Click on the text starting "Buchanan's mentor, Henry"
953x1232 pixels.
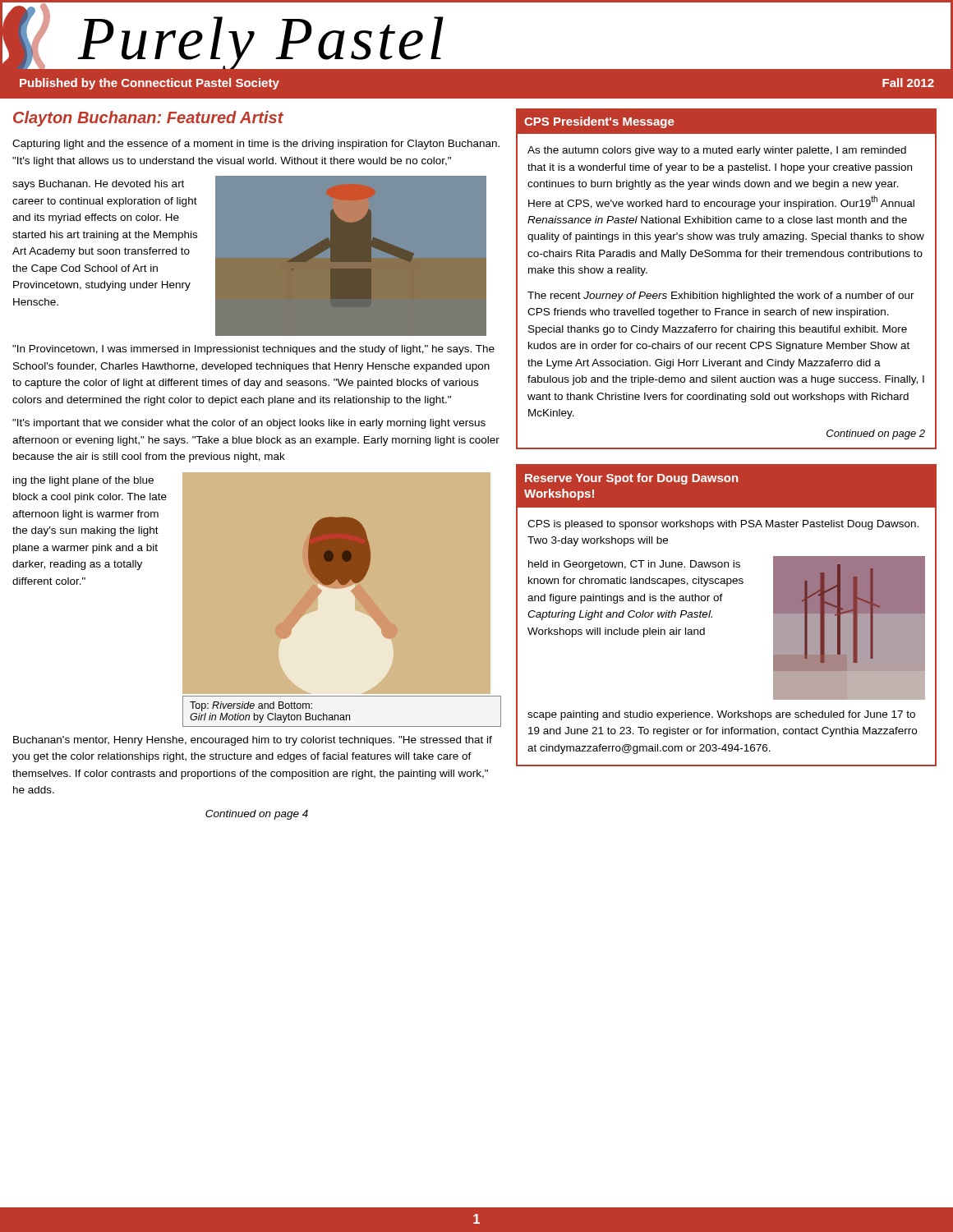(252, 765)
